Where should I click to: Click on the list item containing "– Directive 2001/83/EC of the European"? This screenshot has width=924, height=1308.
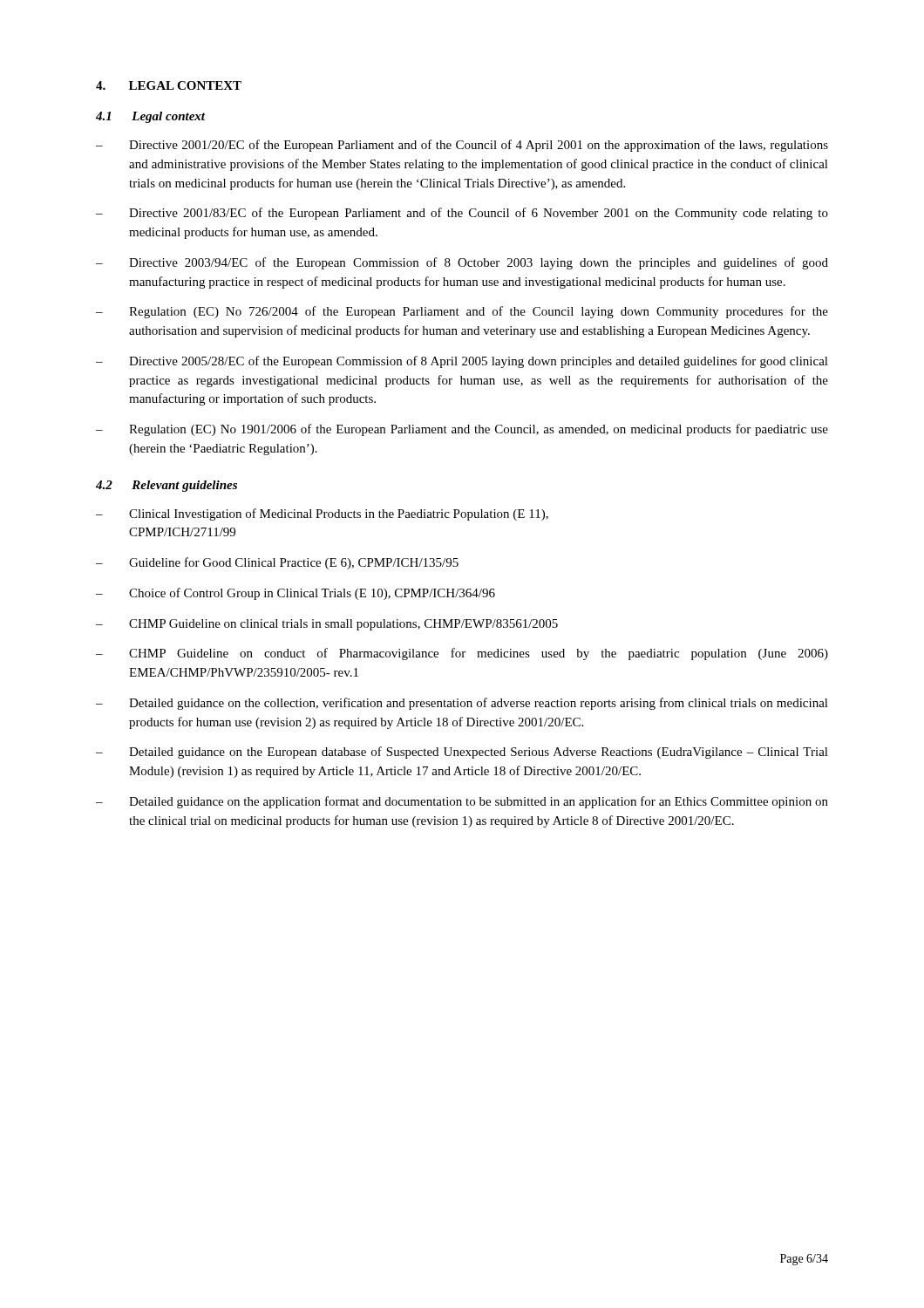(462, 223)
